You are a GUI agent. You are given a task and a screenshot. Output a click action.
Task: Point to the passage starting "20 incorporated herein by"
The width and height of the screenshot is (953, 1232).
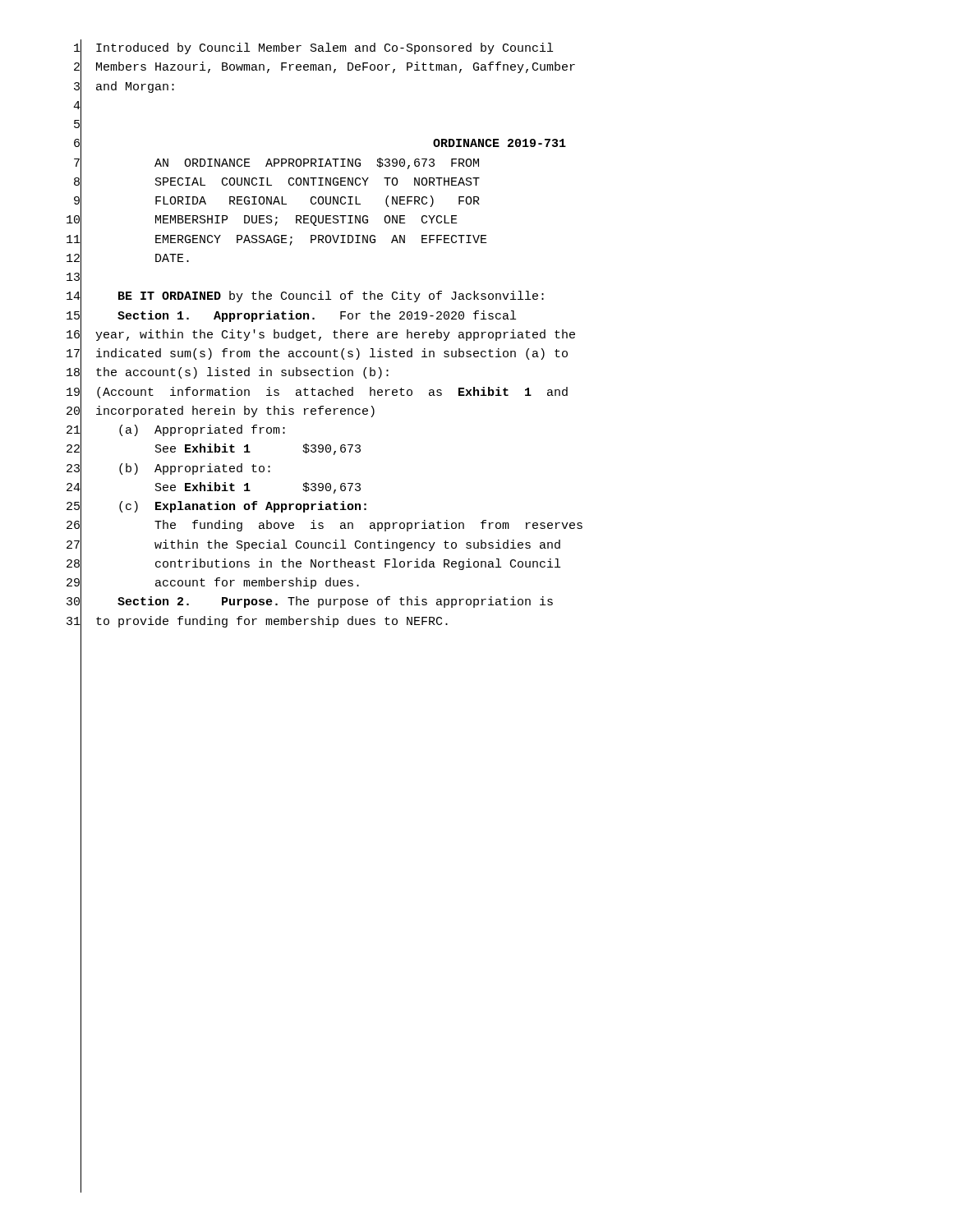pos(221,411)
